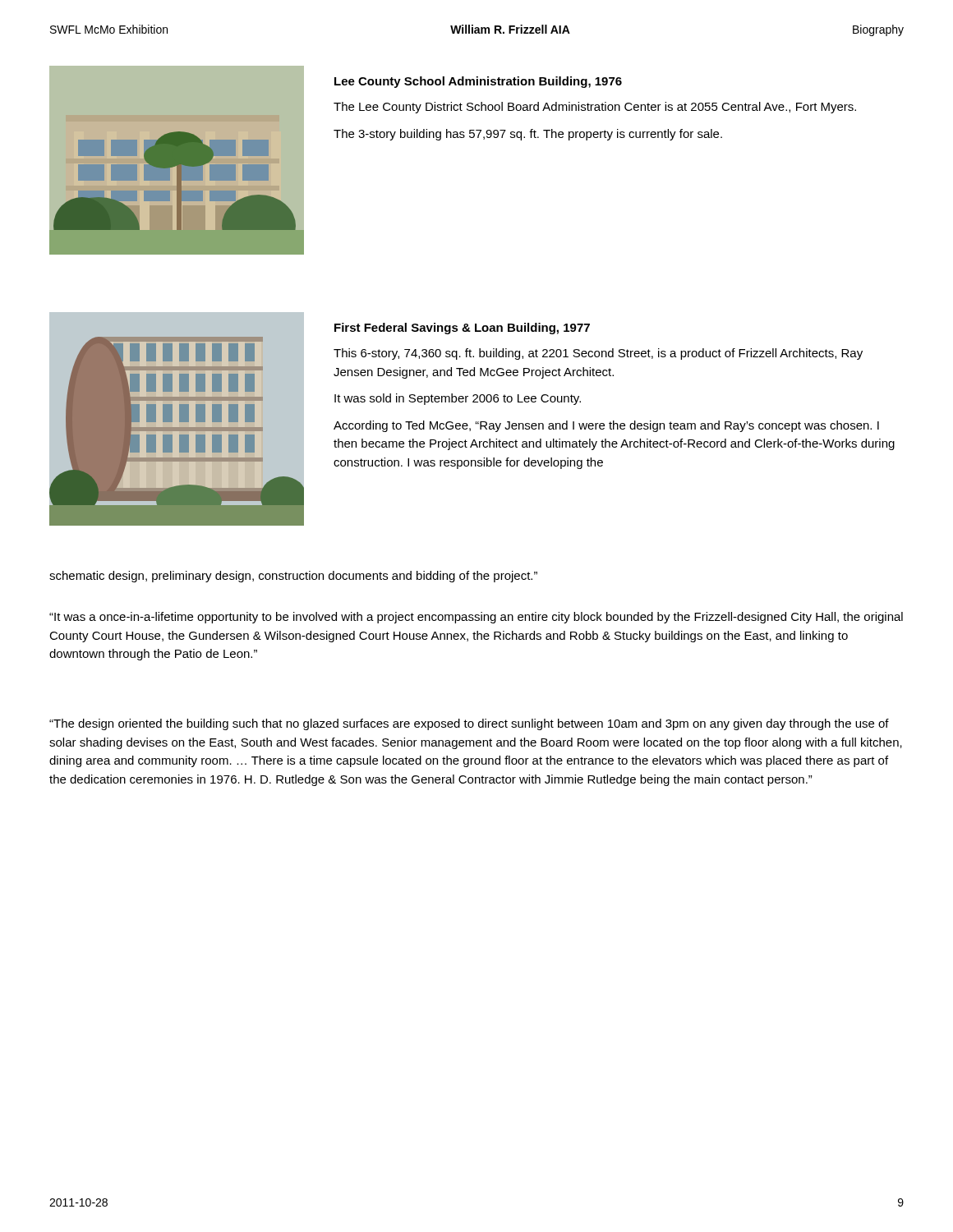Locate the passage starting "It was sold in"
The height and width of the screenshot is (1232, 953).
pos(458,398)
